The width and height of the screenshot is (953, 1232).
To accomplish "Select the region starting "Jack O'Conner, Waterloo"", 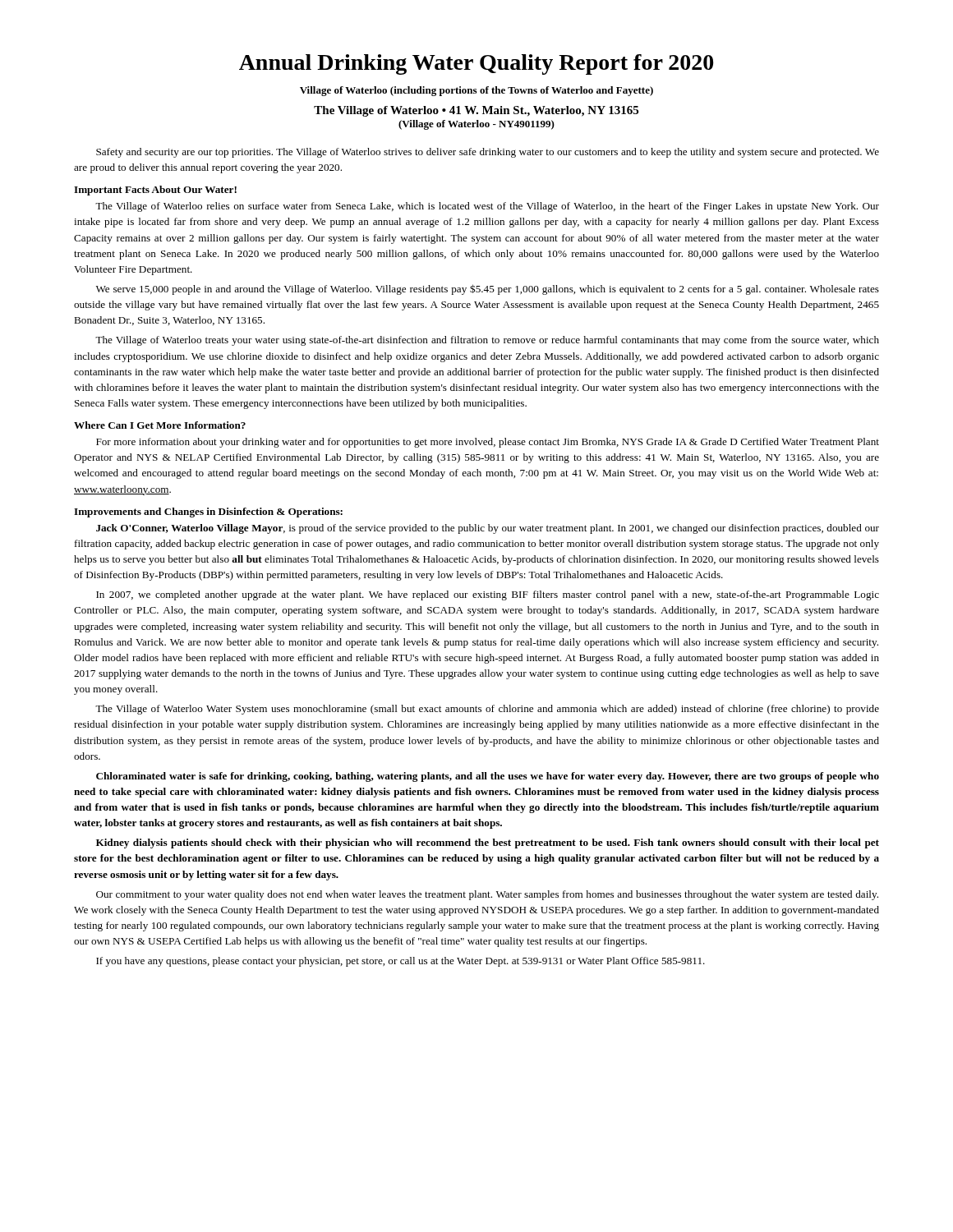I will point(476,744).
